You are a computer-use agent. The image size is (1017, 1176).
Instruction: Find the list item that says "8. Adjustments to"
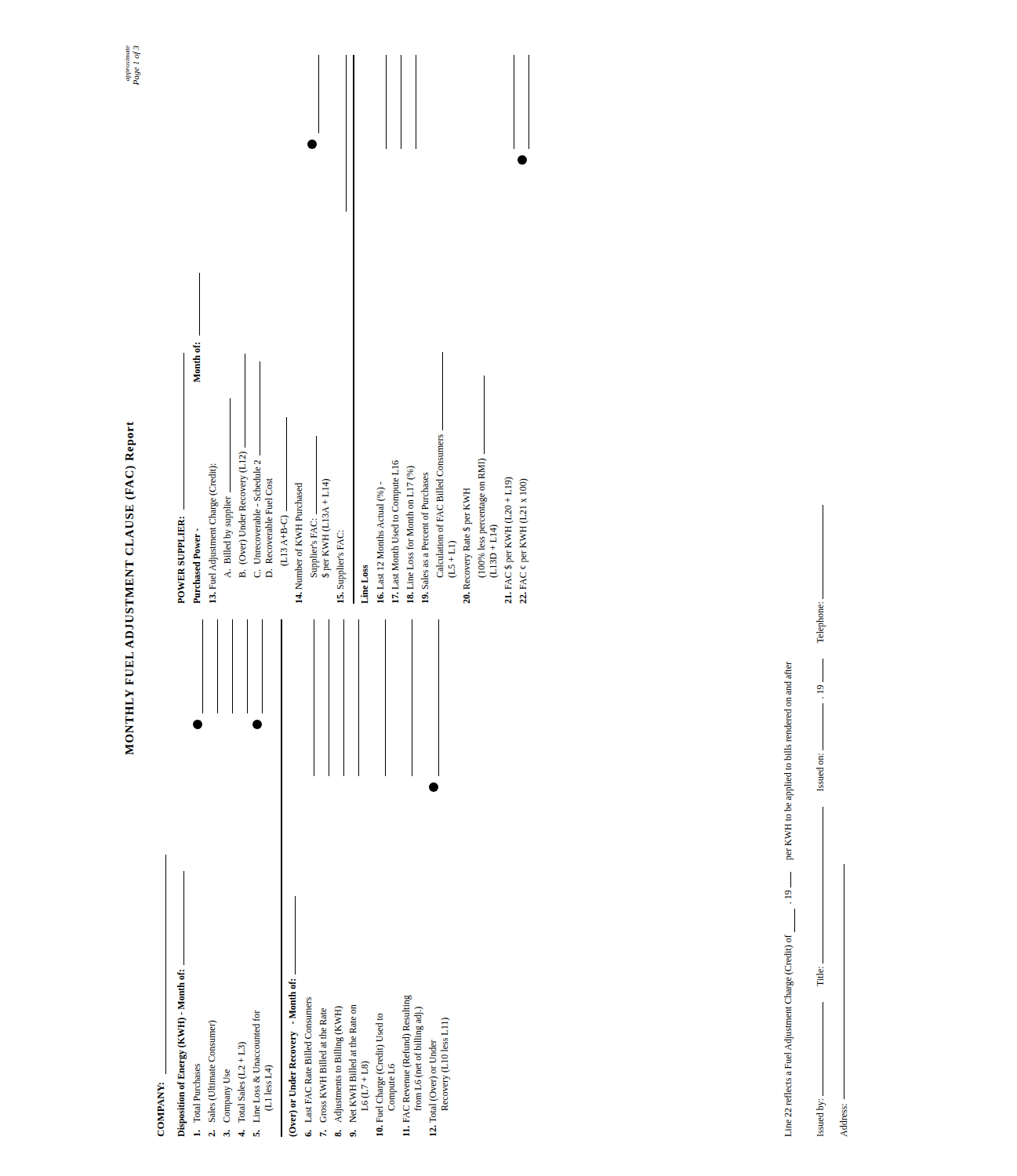pyautogui.click(x=344, y=698)
